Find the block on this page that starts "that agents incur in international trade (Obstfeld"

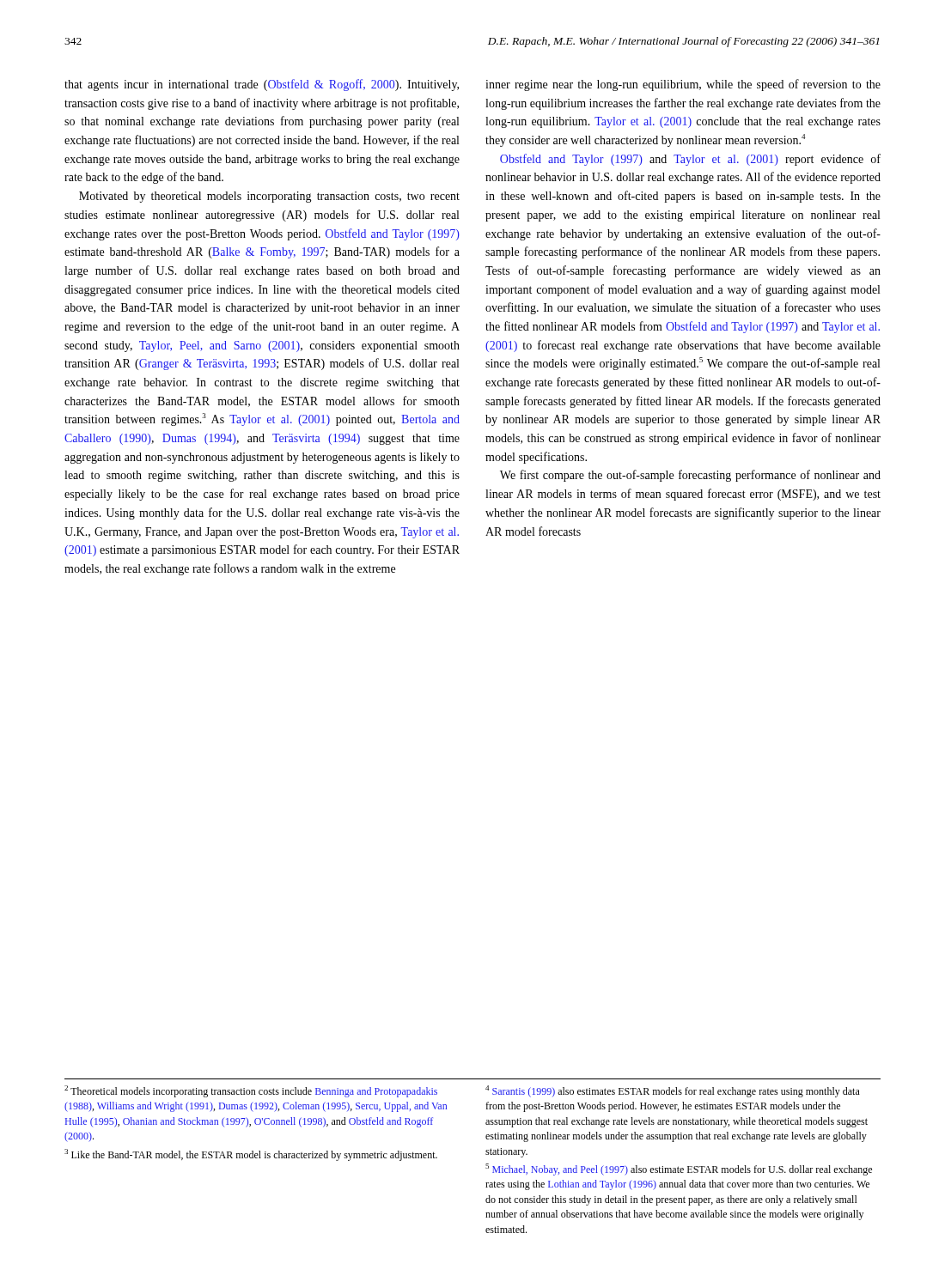(x=262, y=327)
